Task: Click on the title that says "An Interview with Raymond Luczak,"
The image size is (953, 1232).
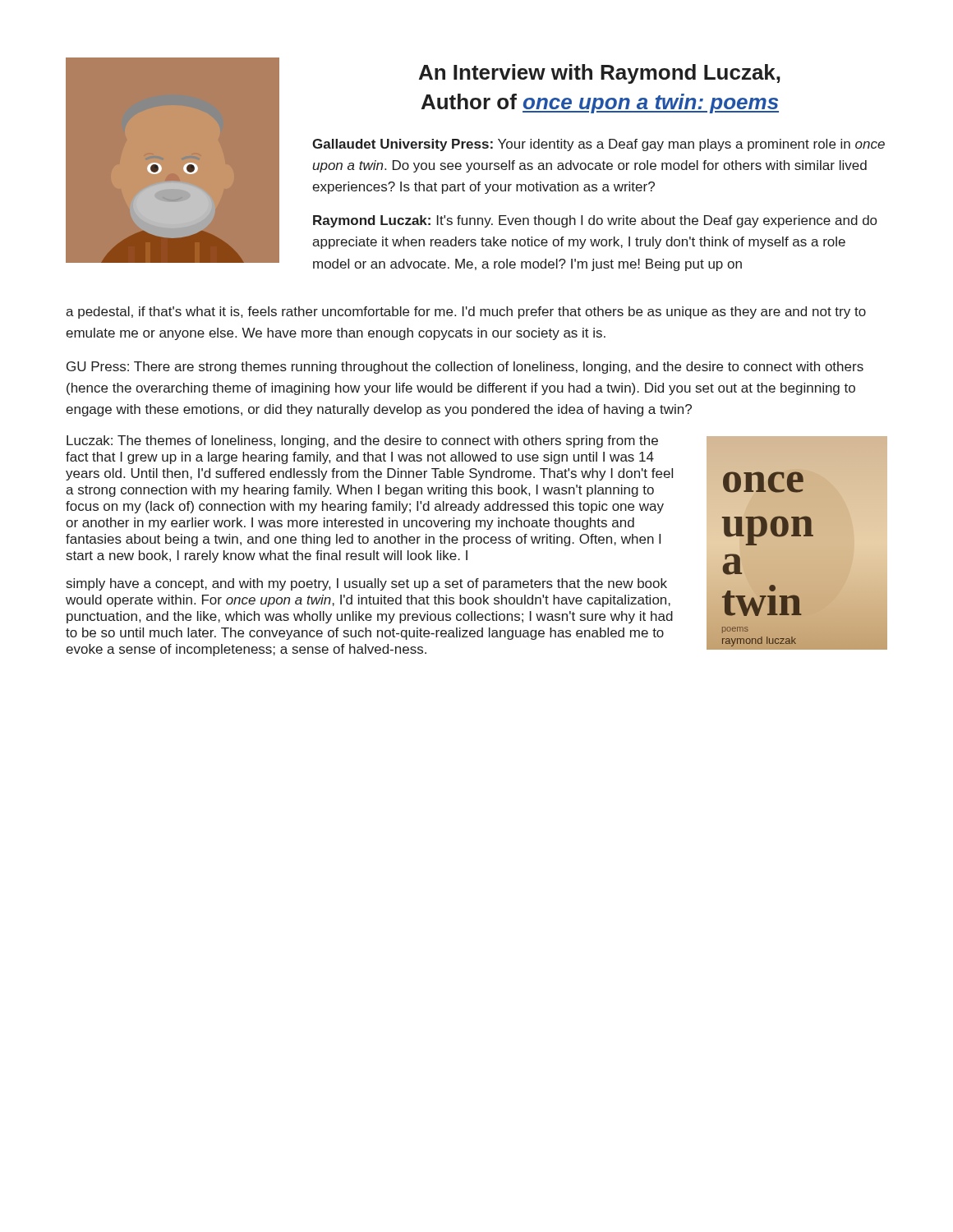Action: [x=600, y=87]
